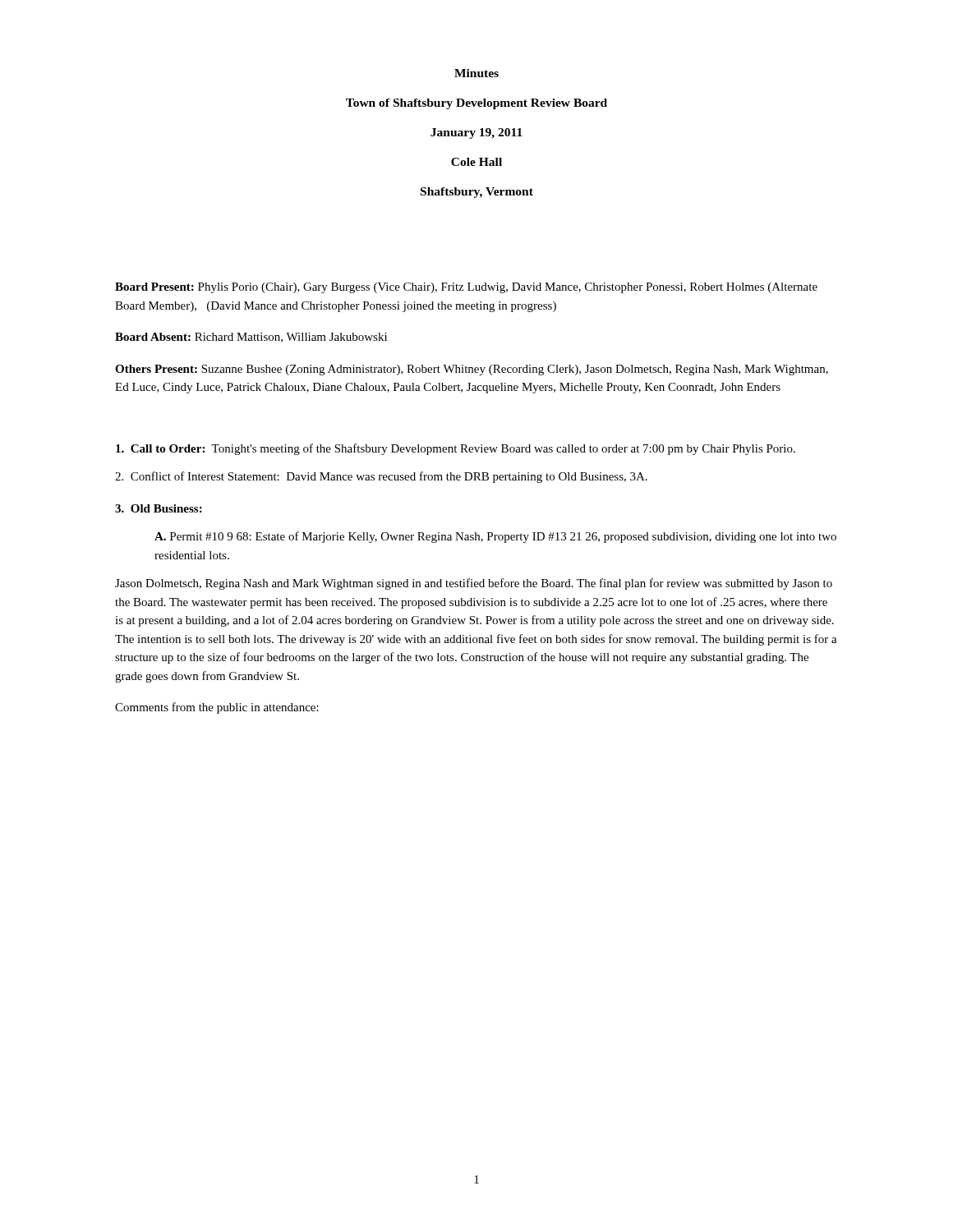Click on the region starting "Shaftsbury, Vermont"
The width and height of the screenshot is (953, 1232).
(x=476, y=191)
